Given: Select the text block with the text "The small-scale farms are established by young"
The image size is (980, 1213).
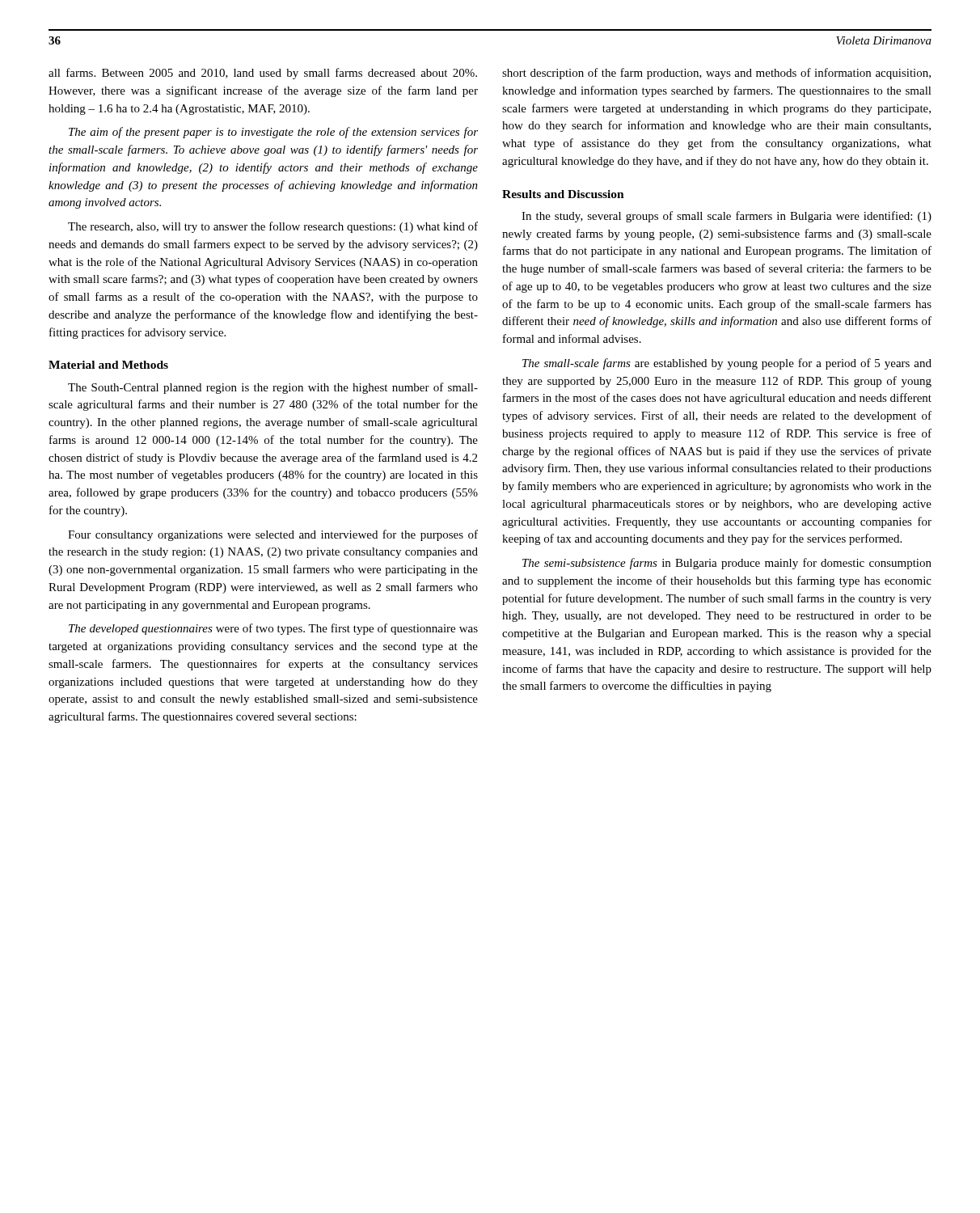Looking at the screenshot, I should click(x=717, y=452).
